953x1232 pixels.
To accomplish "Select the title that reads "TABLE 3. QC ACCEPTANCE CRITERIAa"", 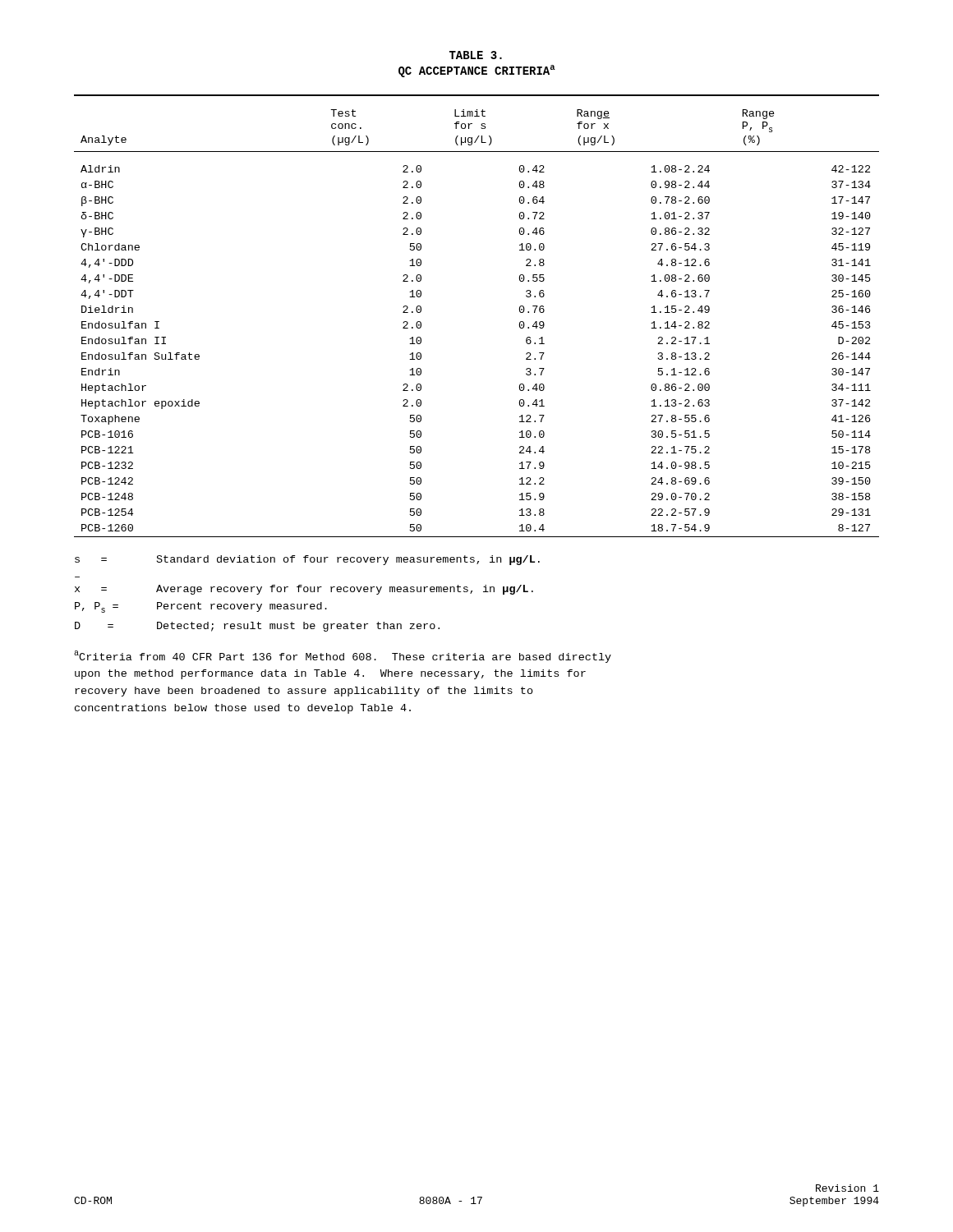I will pyautogui.click(x=476, y=64).
